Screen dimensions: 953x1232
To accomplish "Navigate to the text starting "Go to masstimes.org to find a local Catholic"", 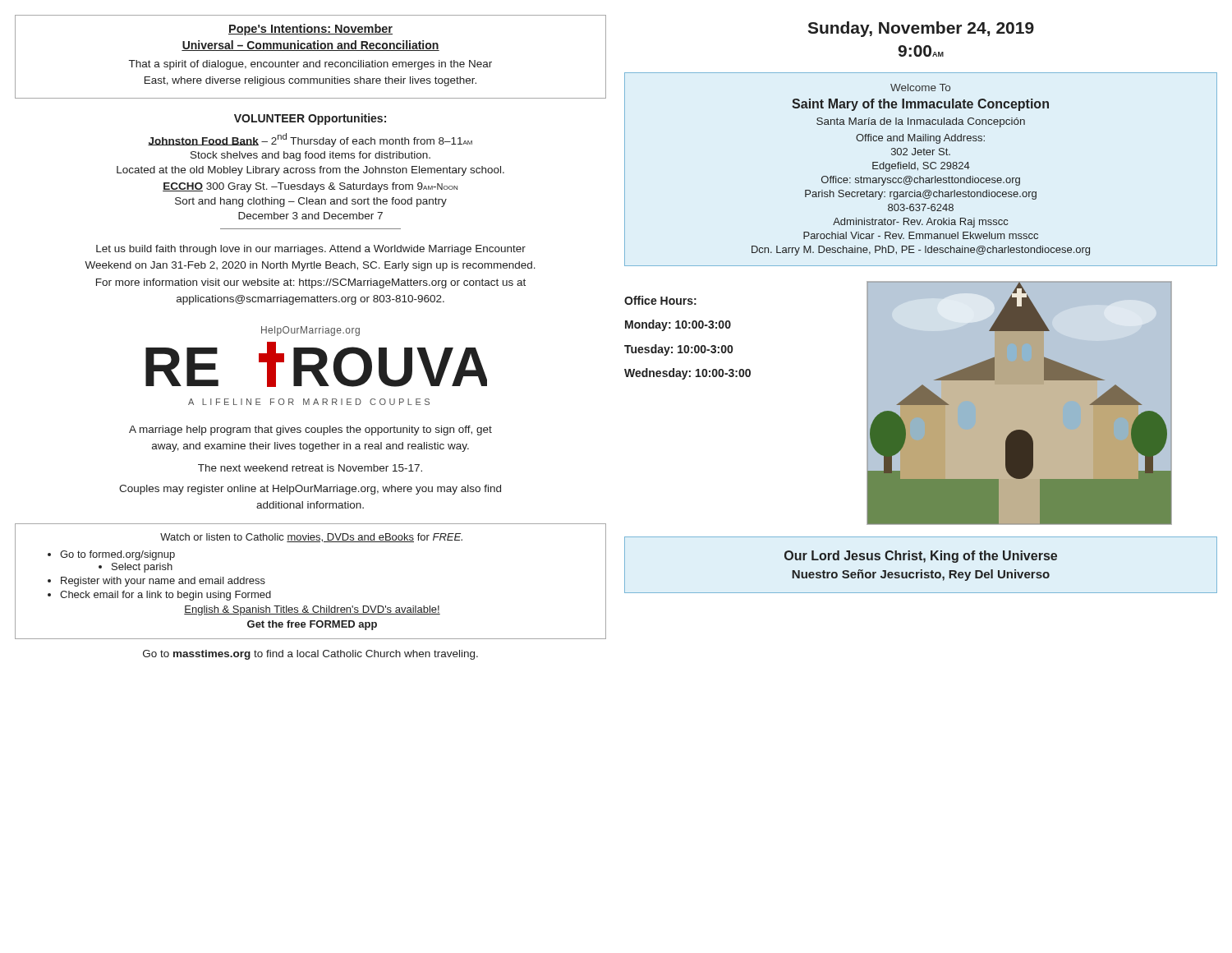I will 310,654.
